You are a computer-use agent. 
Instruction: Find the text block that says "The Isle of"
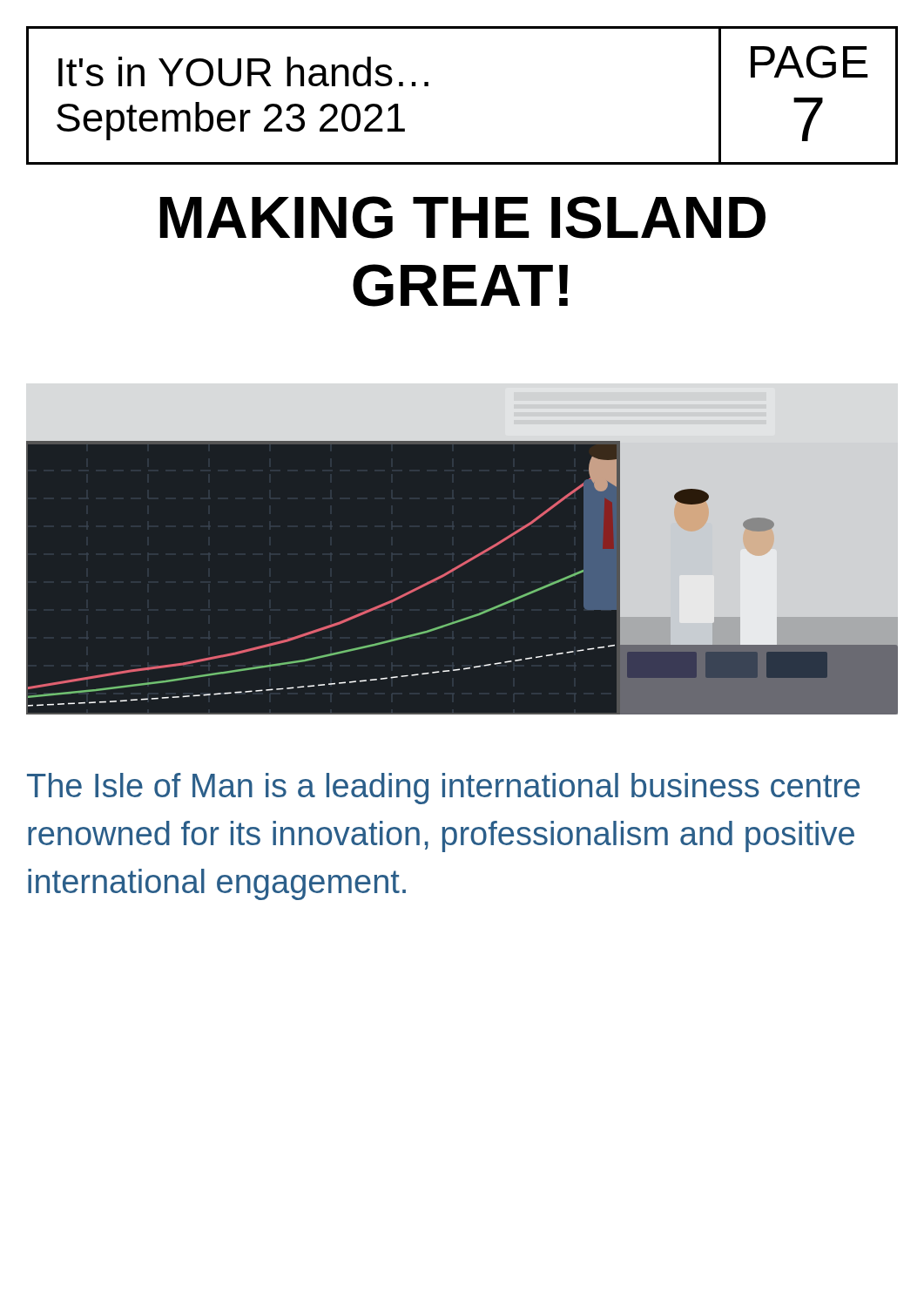click(x=462, y=834)
